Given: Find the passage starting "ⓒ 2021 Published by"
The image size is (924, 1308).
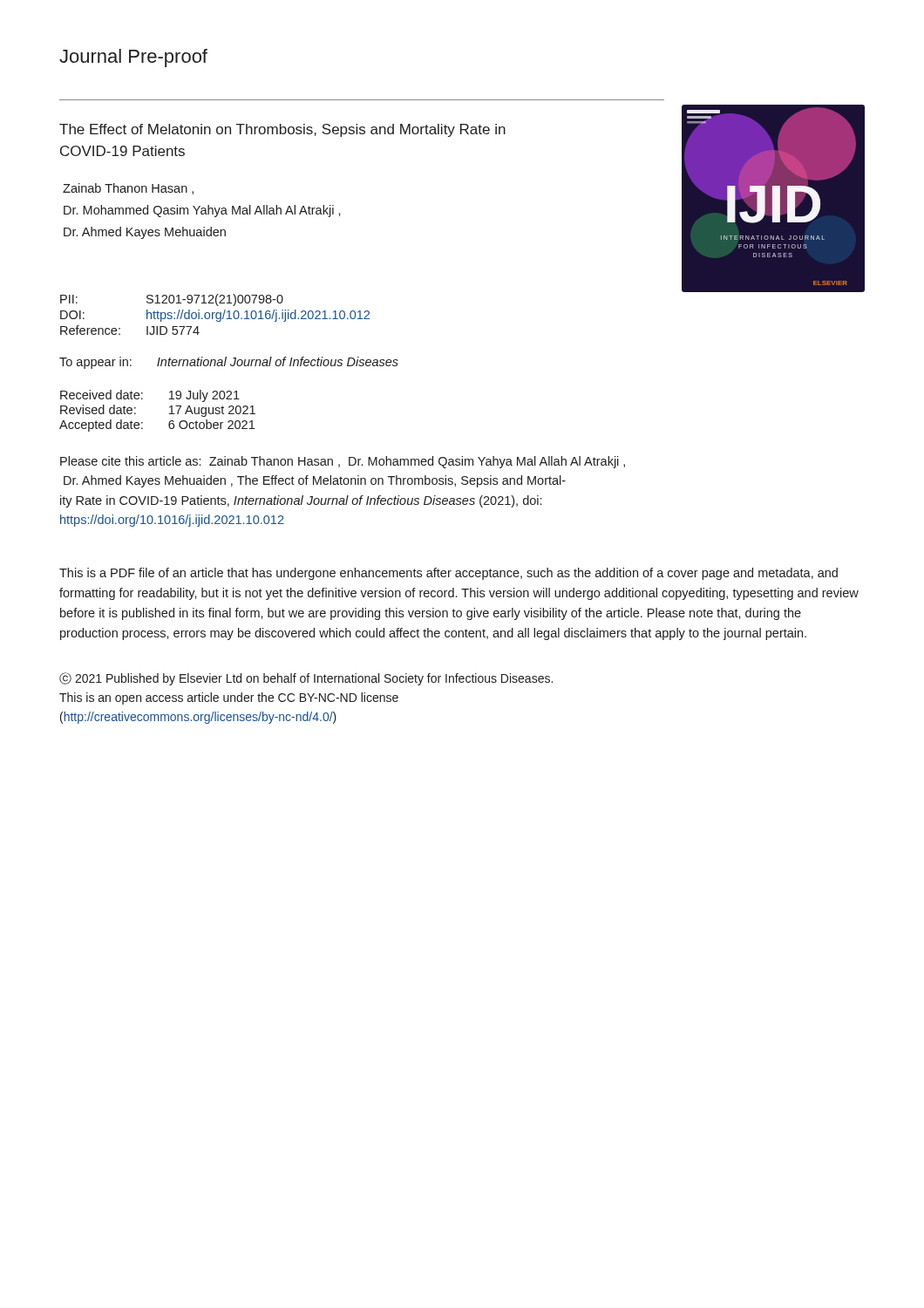Looking at the screenshot, I should (306, 679).
